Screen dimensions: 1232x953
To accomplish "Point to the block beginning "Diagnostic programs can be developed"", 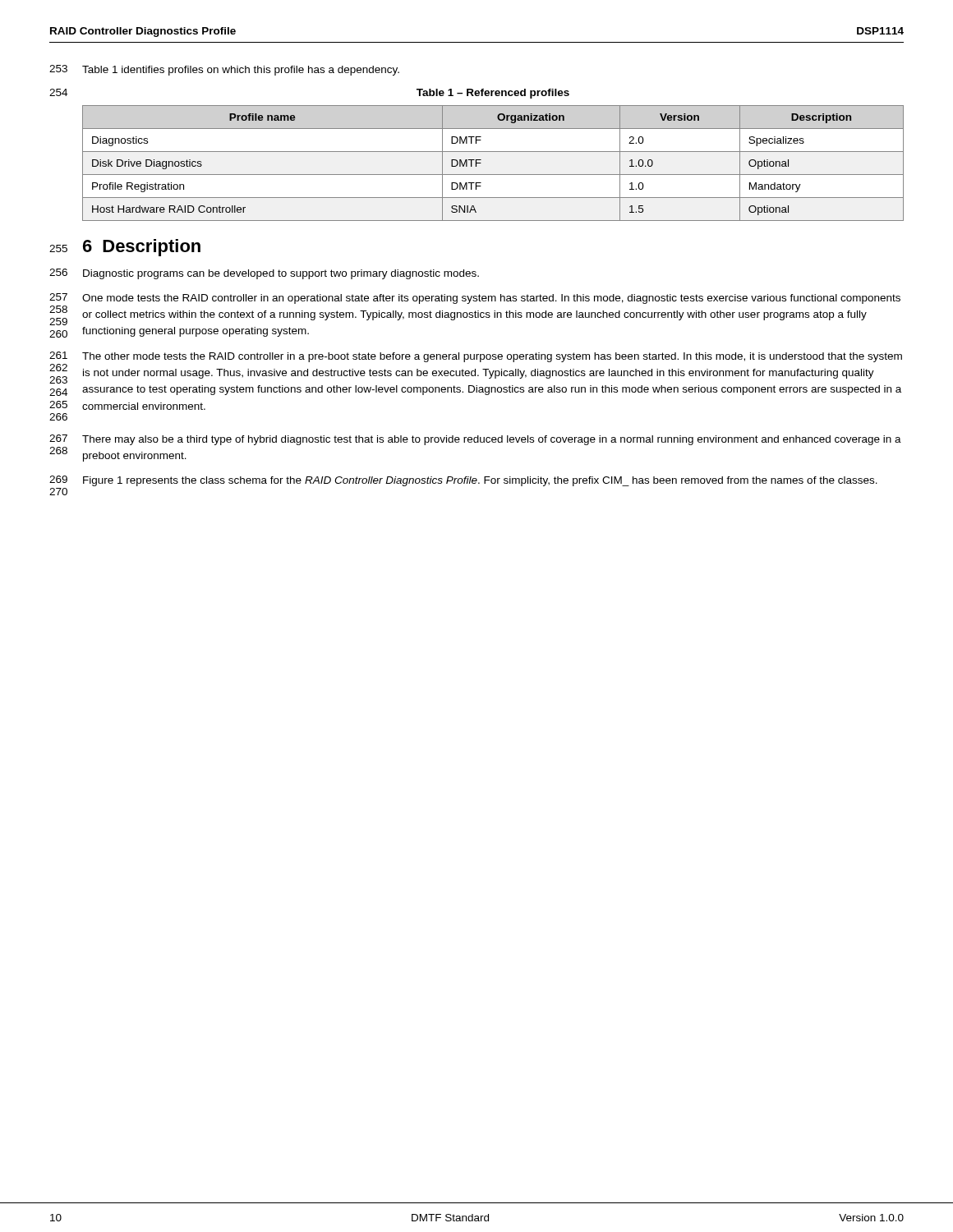I will (x=281, y=273).
